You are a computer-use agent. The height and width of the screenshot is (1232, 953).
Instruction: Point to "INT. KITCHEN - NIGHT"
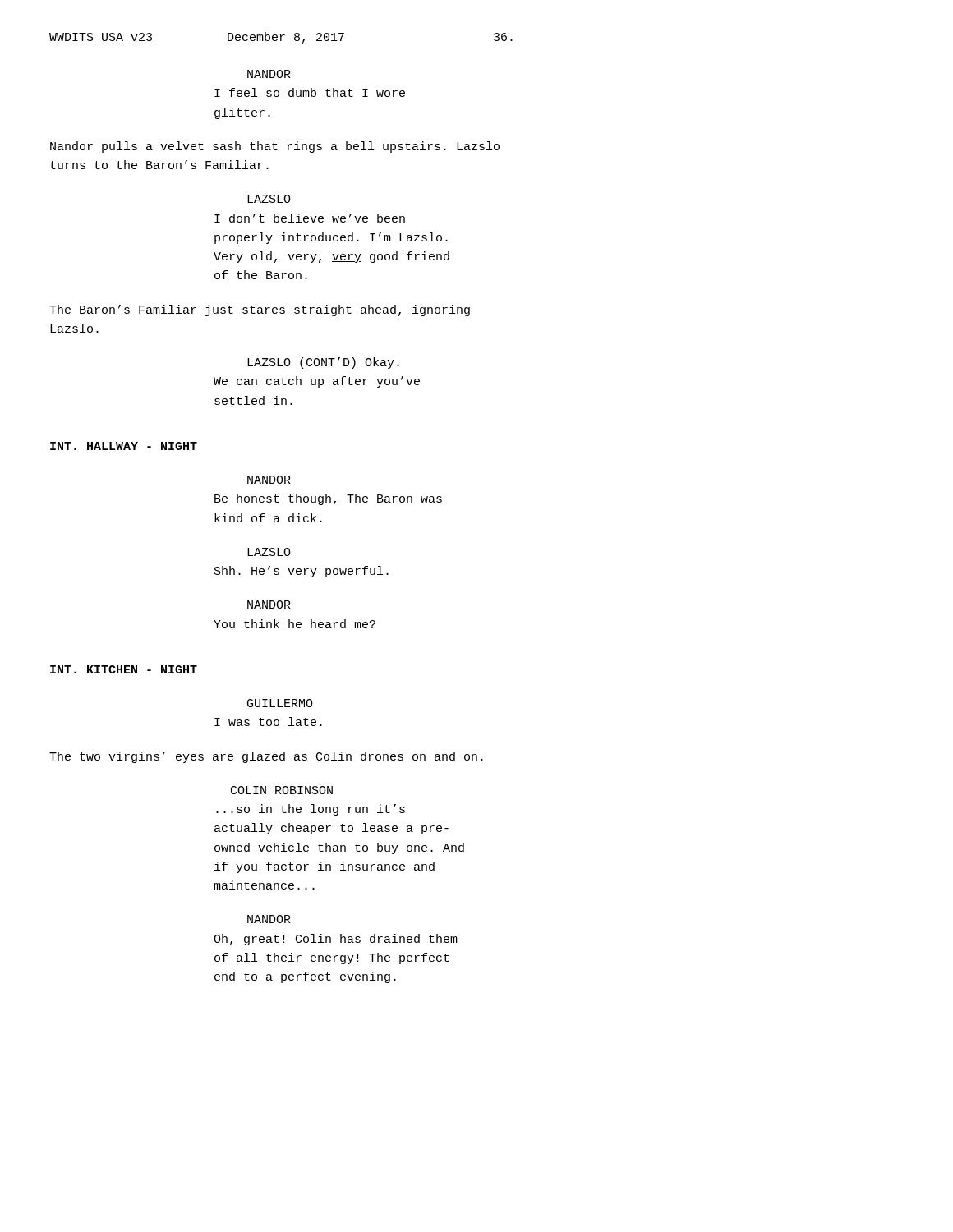pyautogui.click(x=123, y=670)
